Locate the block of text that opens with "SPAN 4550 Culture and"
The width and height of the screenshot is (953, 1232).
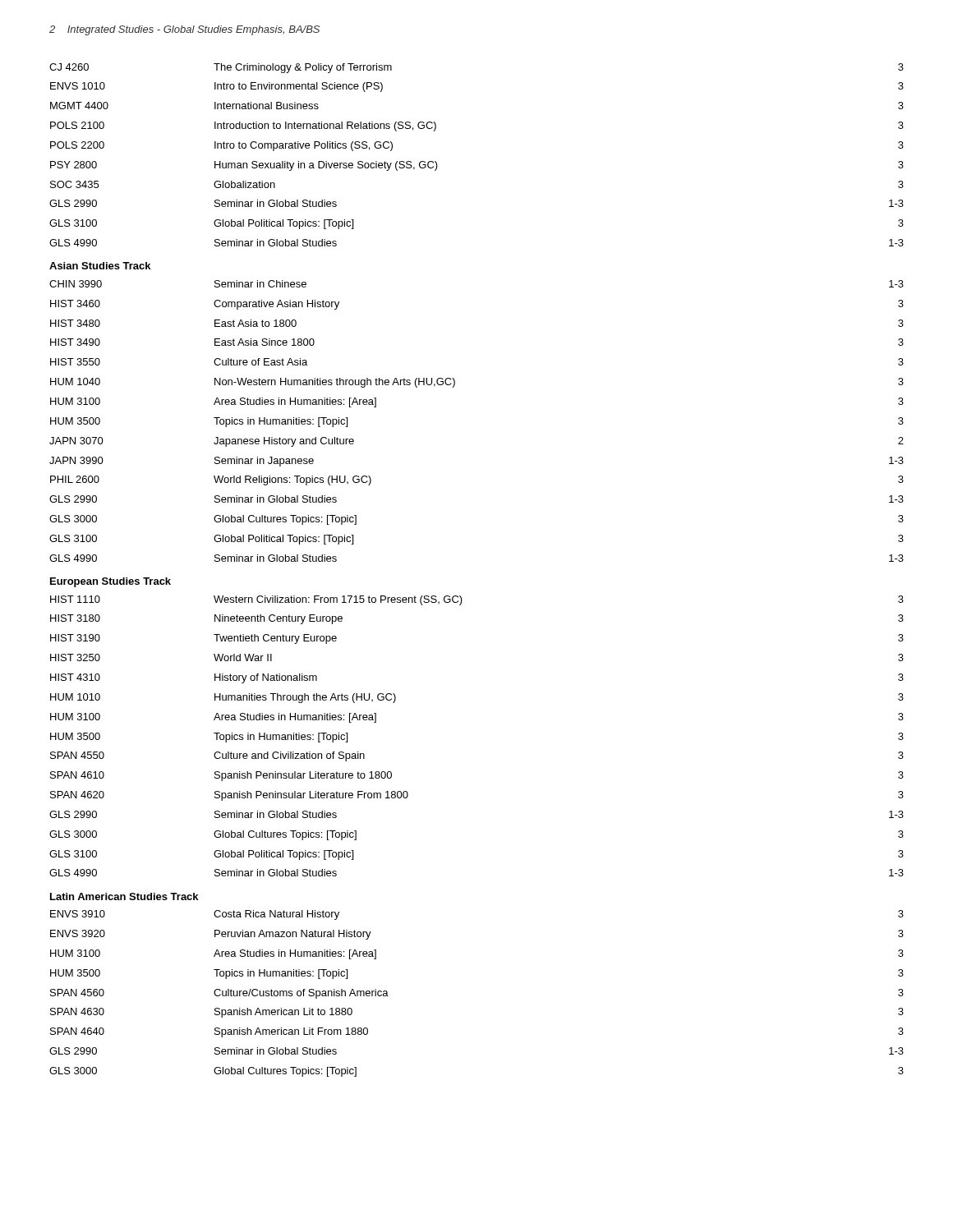(x=74, y=756)
